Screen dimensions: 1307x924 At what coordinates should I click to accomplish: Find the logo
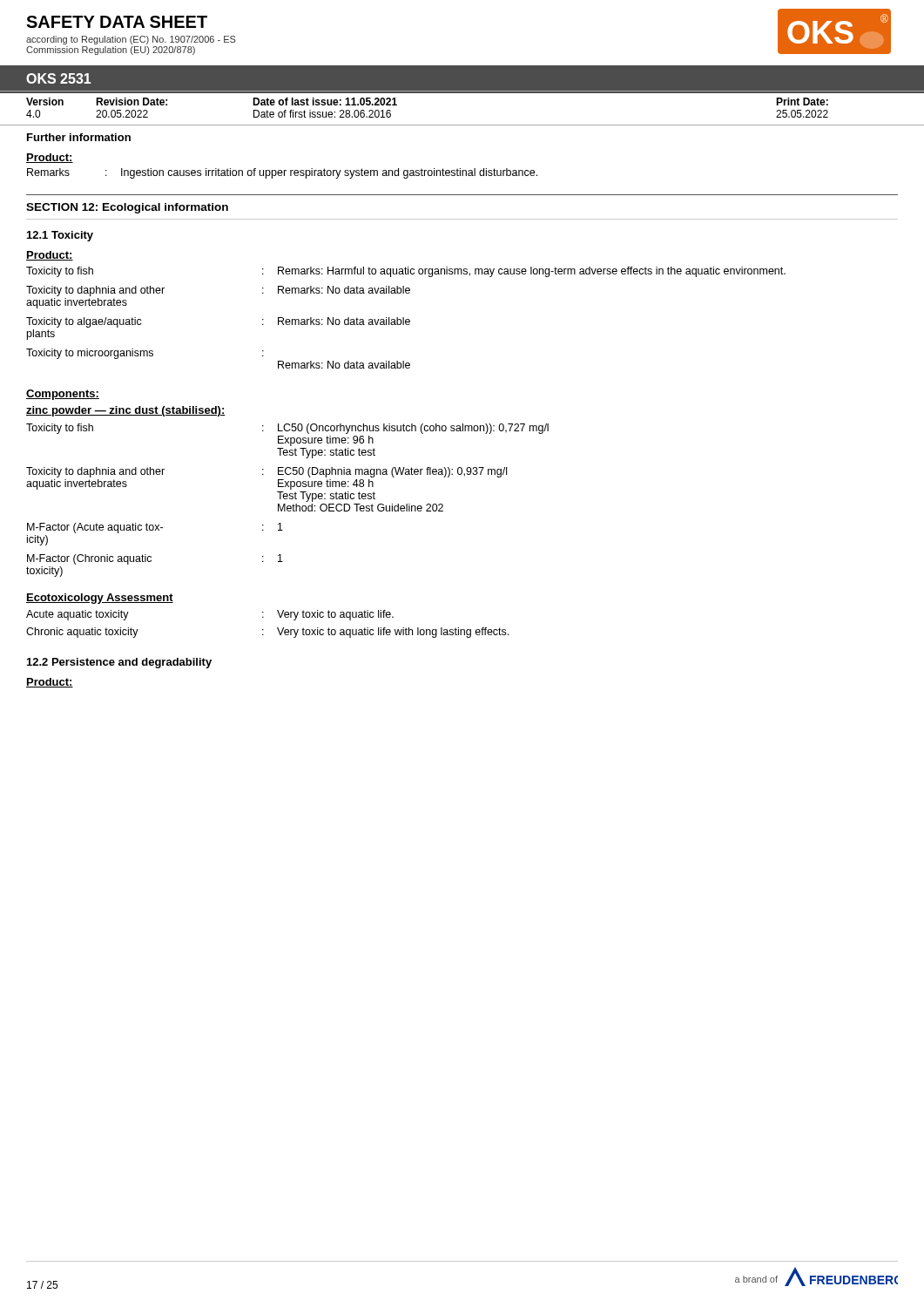coord(839,34)
